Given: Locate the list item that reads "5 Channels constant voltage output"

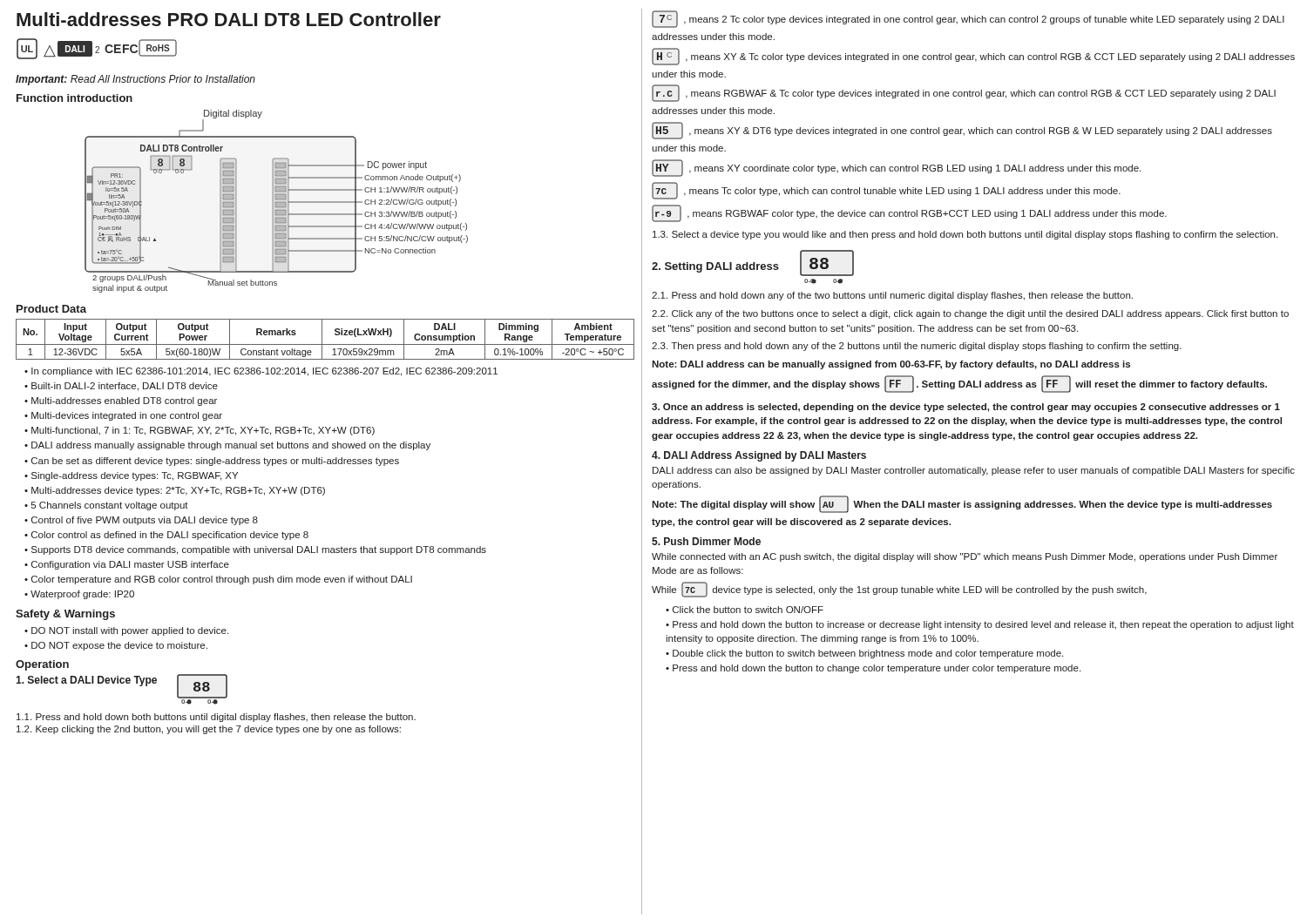Looking at the screenshot, I should click(109, 505).
